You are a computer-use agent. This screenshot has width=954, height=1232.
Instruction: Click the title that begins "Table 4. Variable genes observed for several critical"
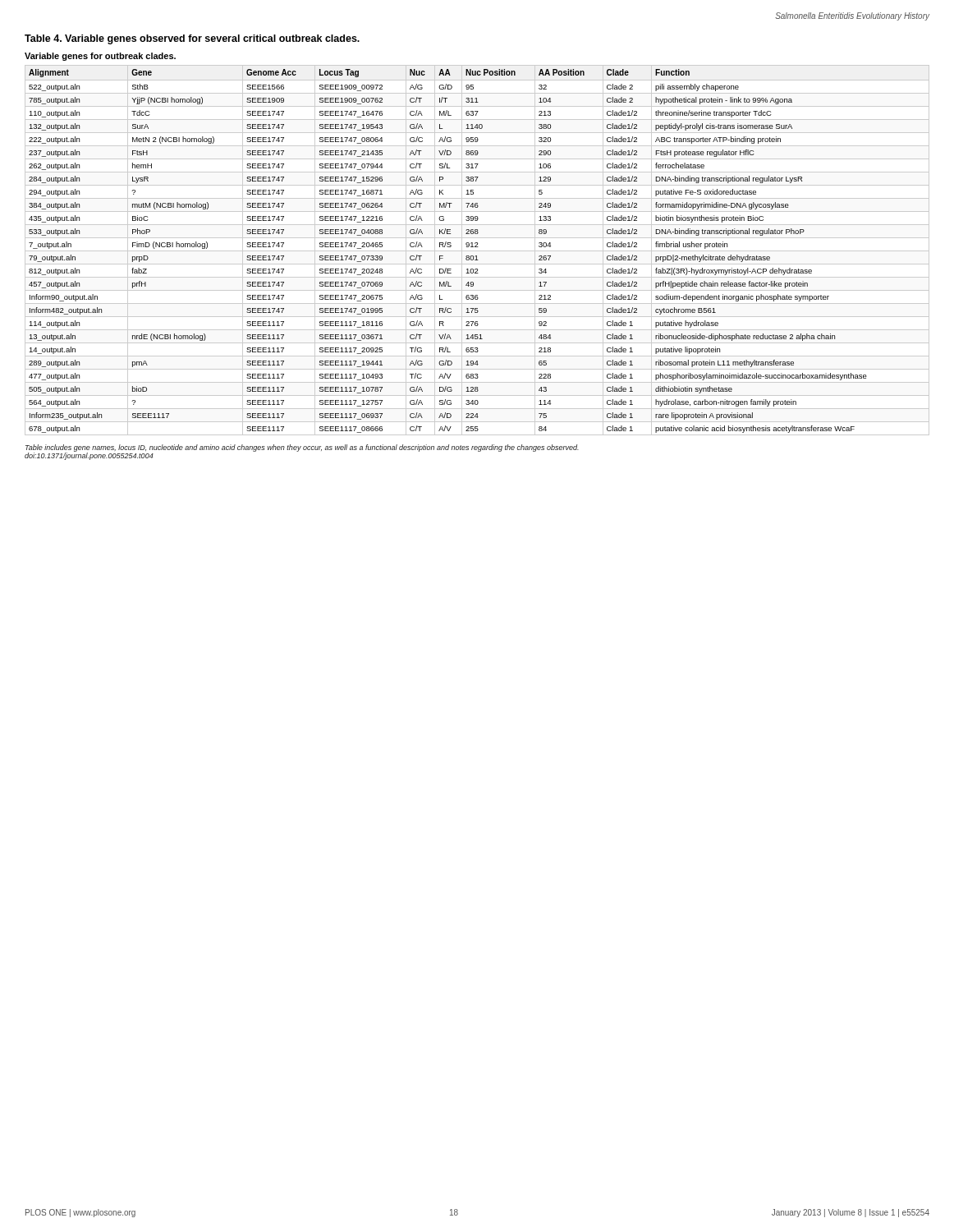tap(192, 39)
